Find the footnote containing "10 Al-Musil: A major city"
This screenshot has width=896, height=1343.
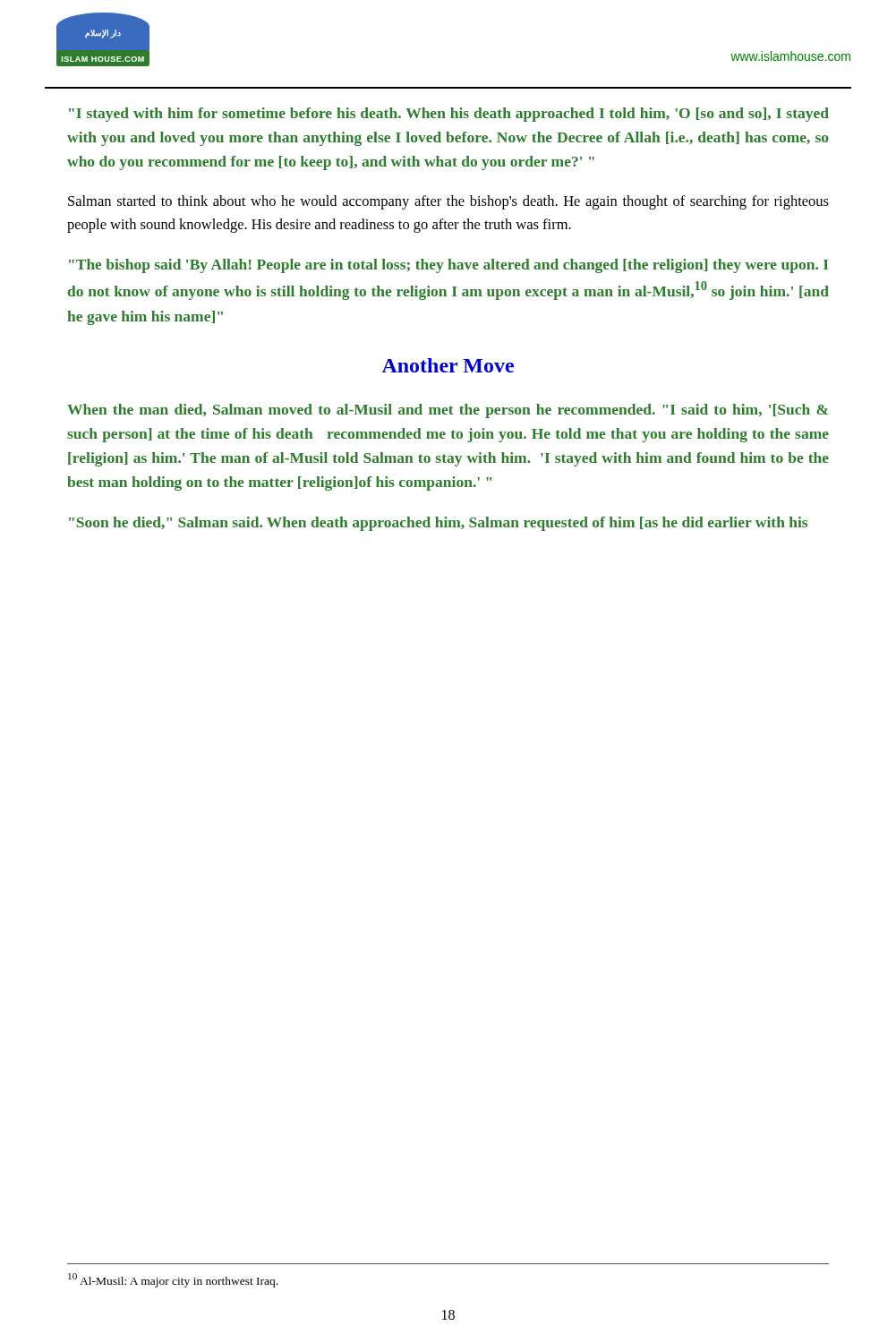tap(173, 1280)
